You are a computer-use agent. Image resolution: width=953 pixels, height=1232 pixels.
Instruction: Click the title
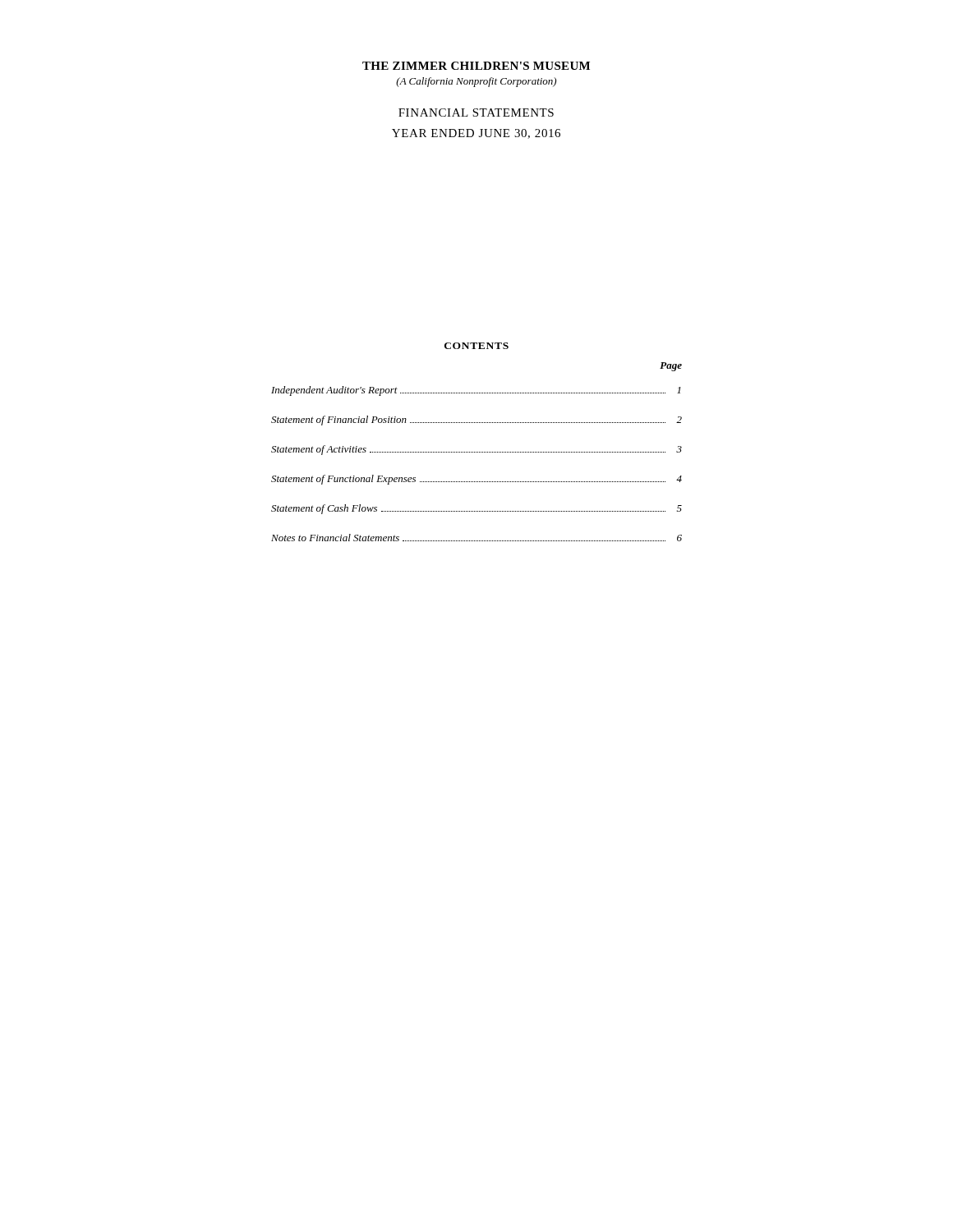coord(476,73)
